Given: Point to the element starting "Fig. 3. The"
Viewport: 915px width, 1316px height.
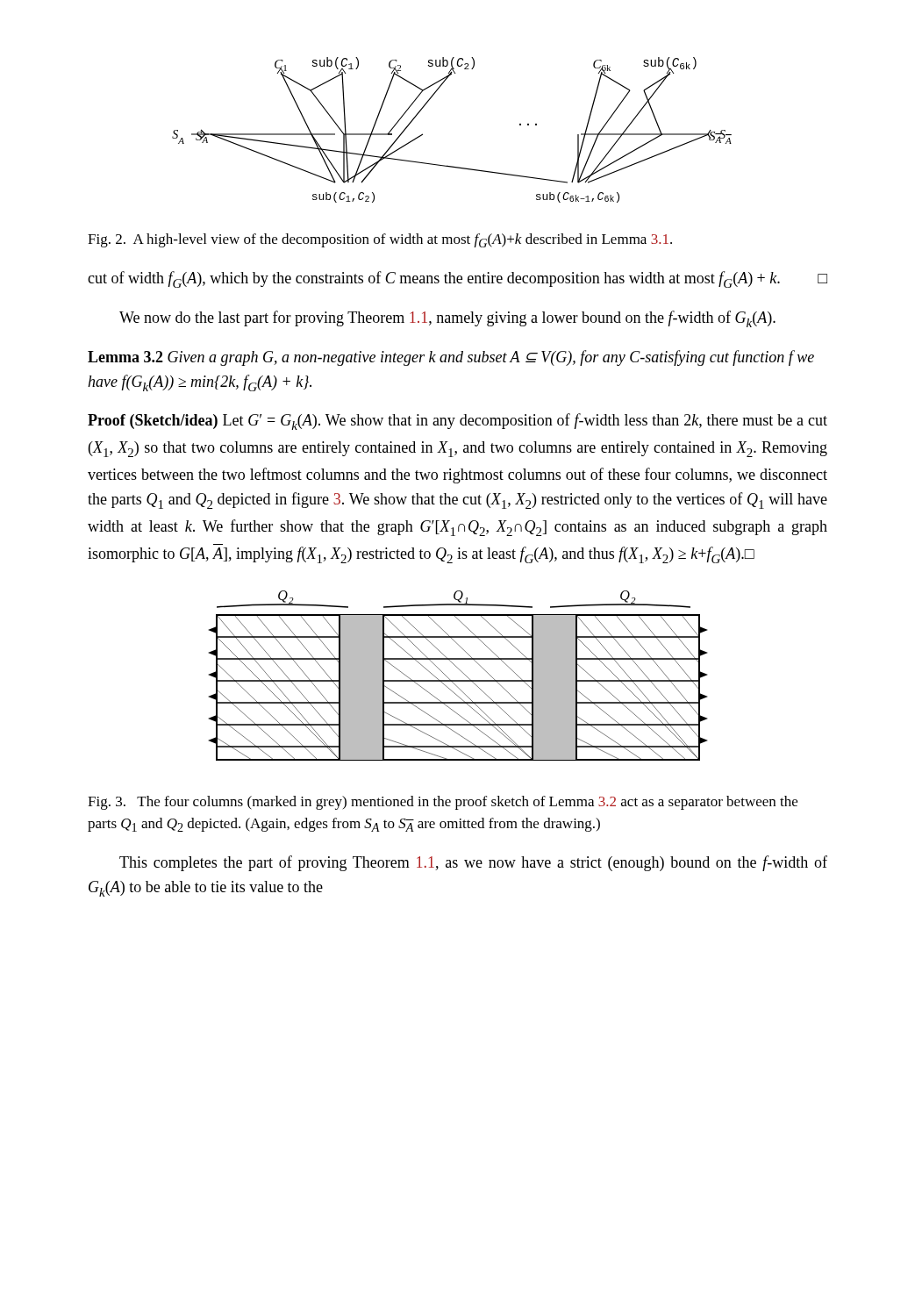Looking at the screenshot, I should (443, 814).
